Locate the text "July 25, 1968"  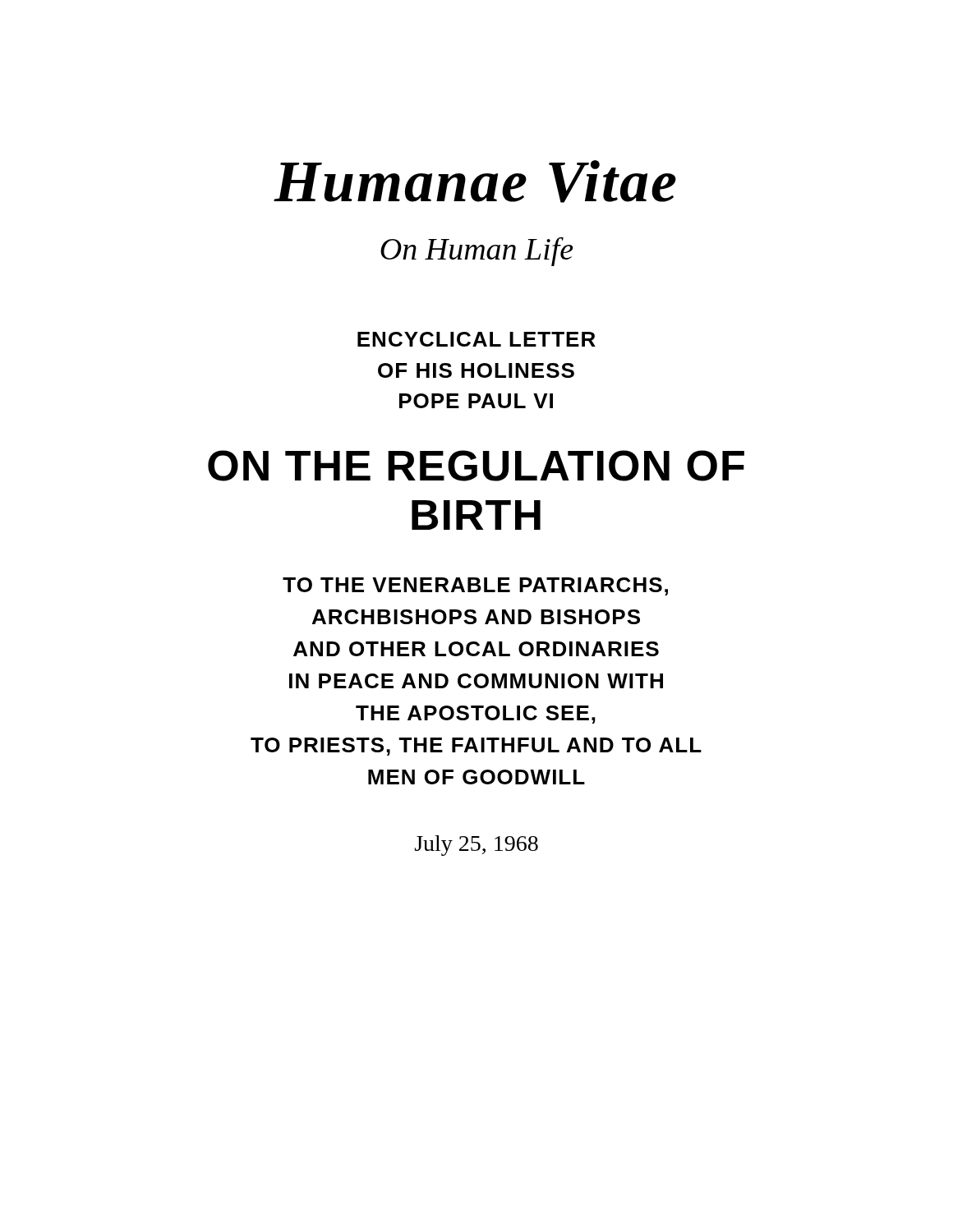476,843
